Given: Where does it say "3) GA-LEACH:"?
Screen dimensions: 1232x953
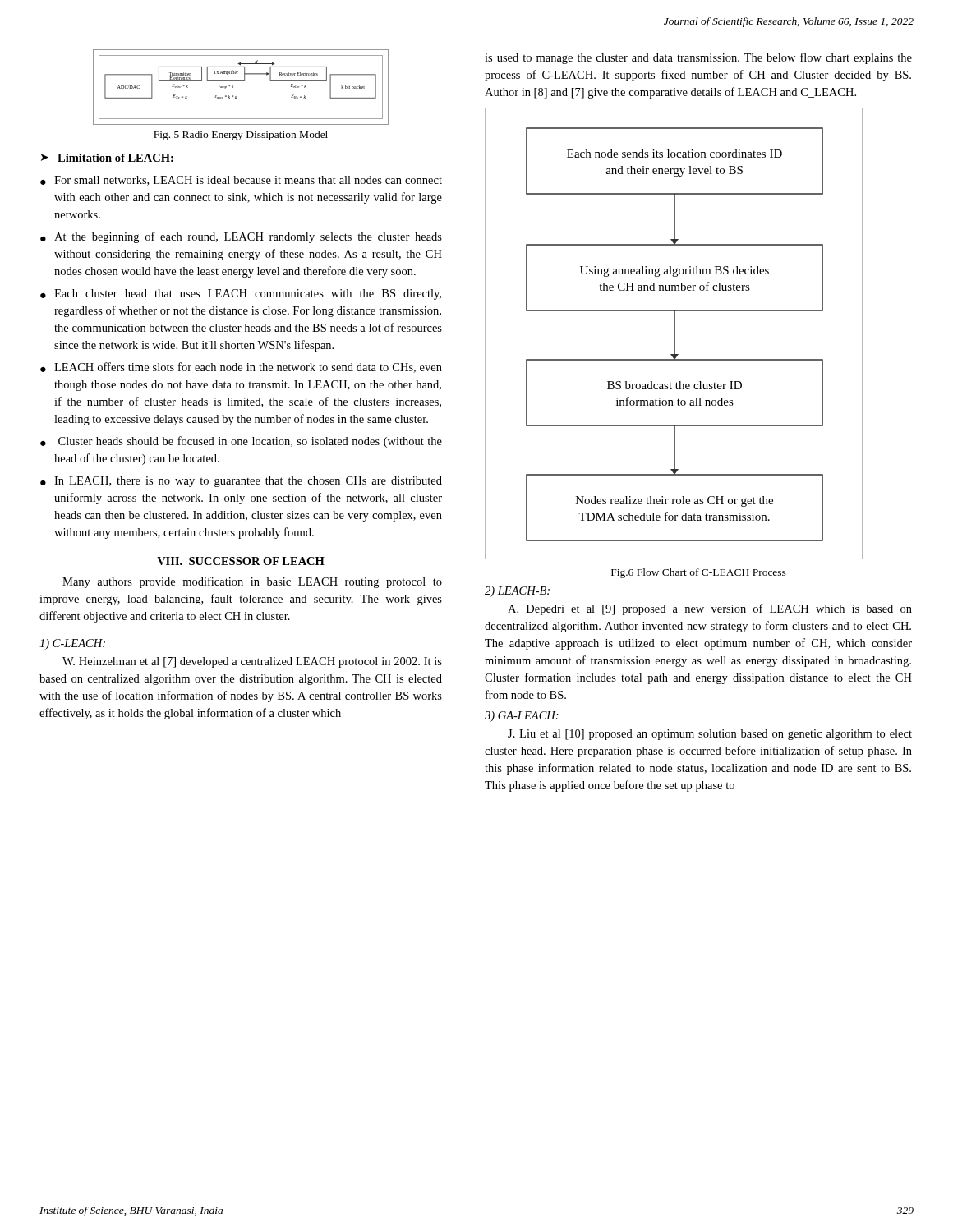Looking at the screenshot, I should pos(522,715).
